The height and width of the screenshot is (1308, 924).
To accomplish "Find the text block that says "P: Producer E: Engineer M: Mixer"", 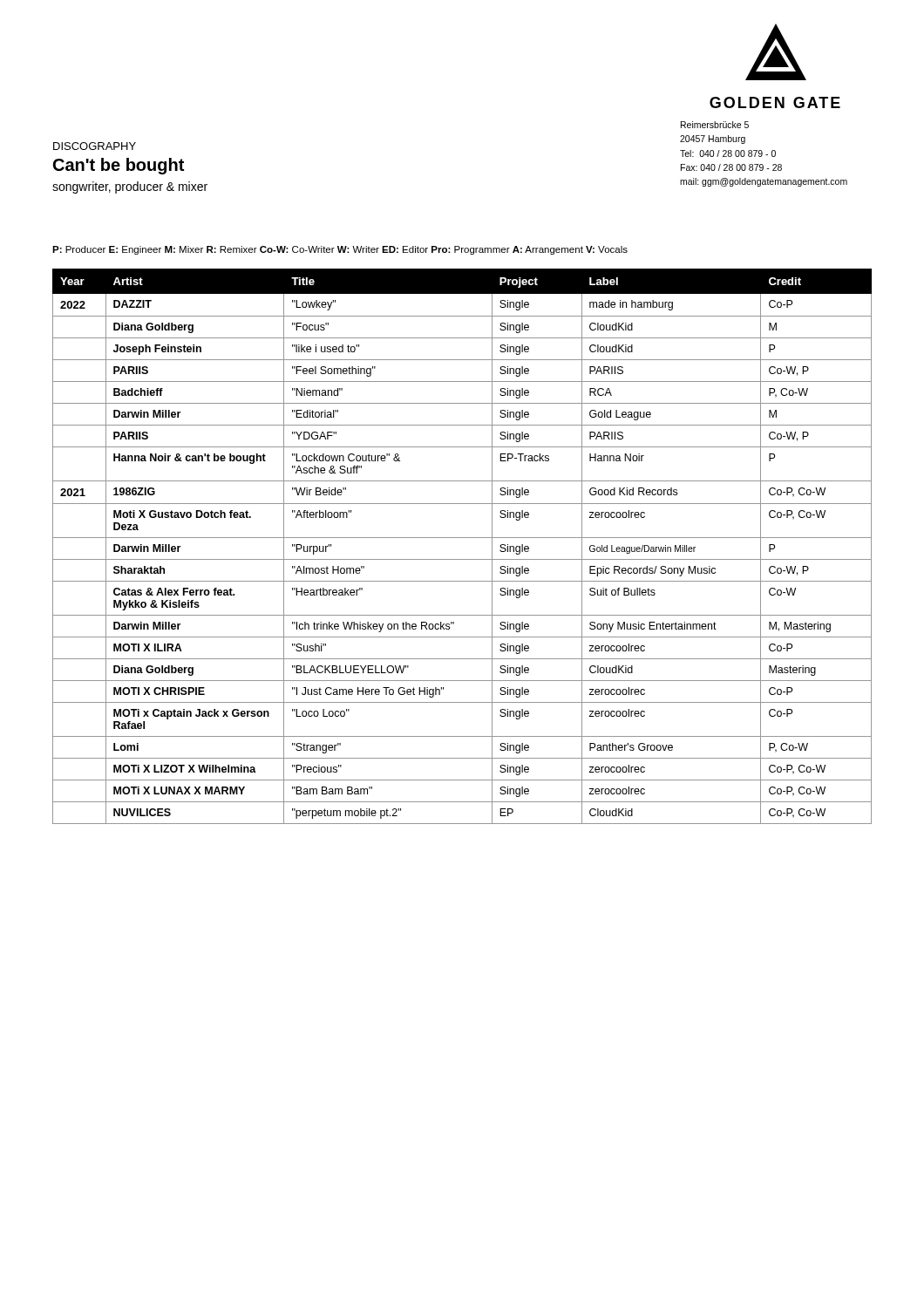I will [x=340, y=249].
